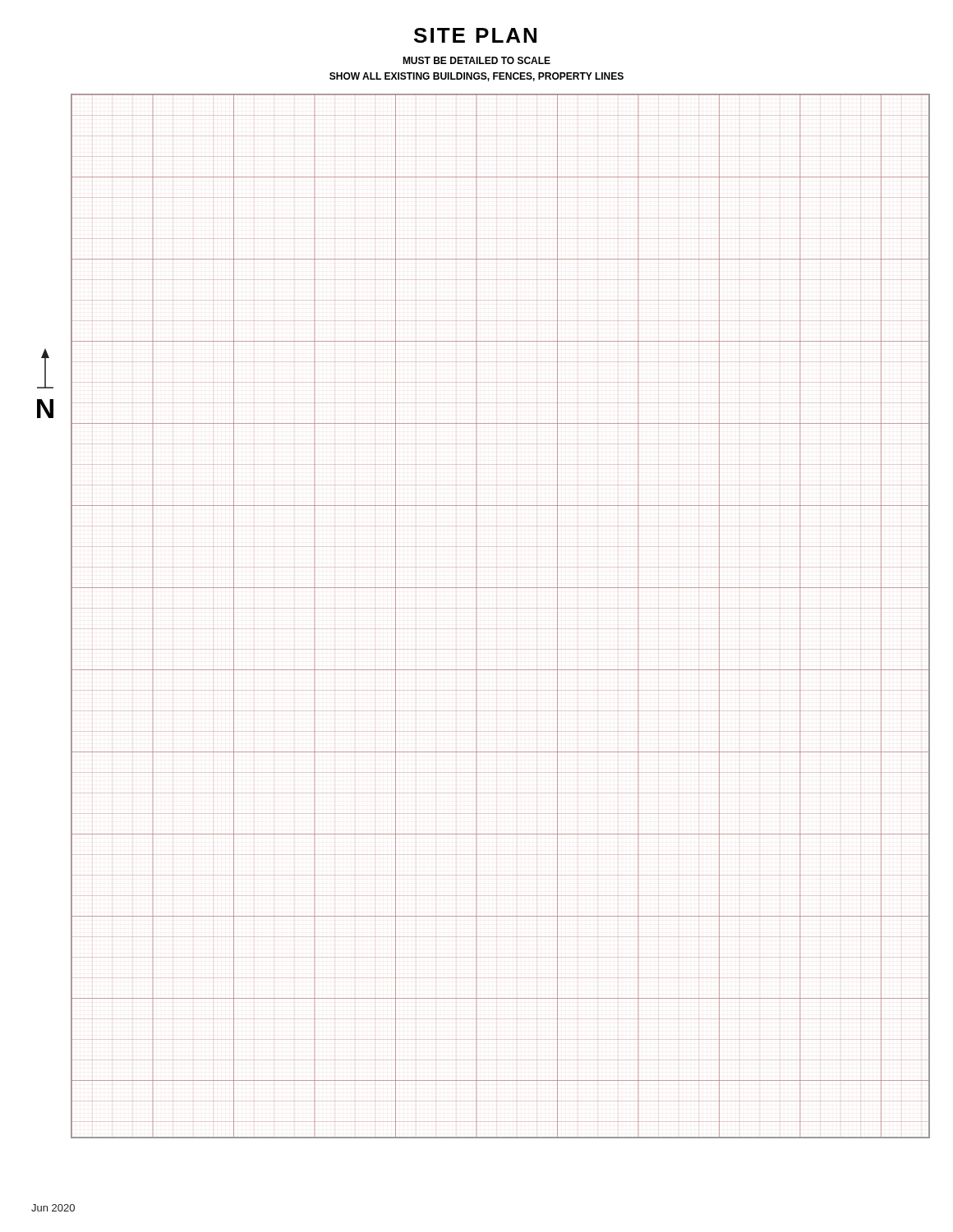
Task: Where does it say "SITE PLAN"?
Action: (x=476, y=35)
